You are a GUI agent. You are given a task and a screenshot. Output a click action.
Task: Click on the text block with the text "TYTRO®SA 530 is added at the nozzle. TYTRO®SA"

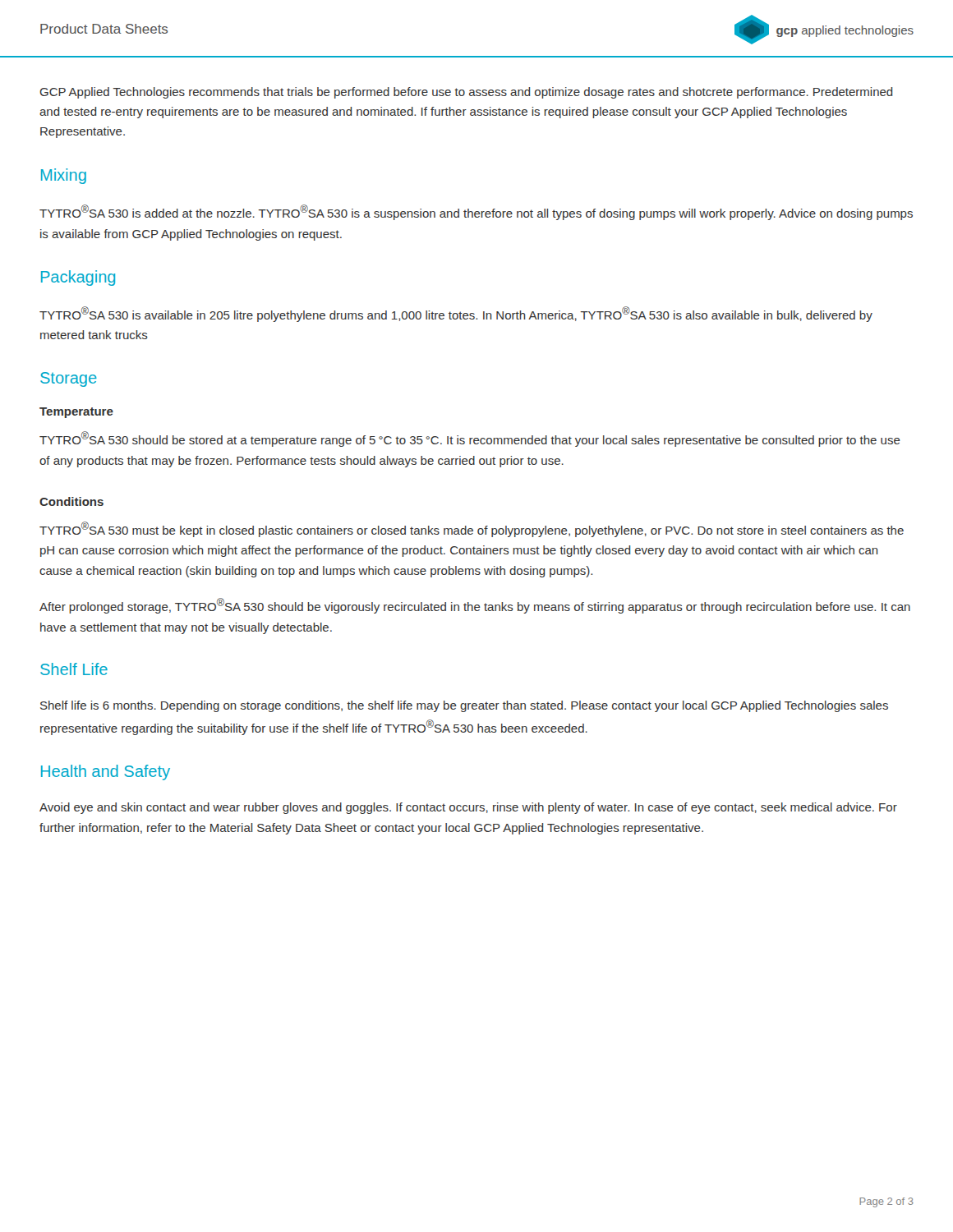click(476, 222)
